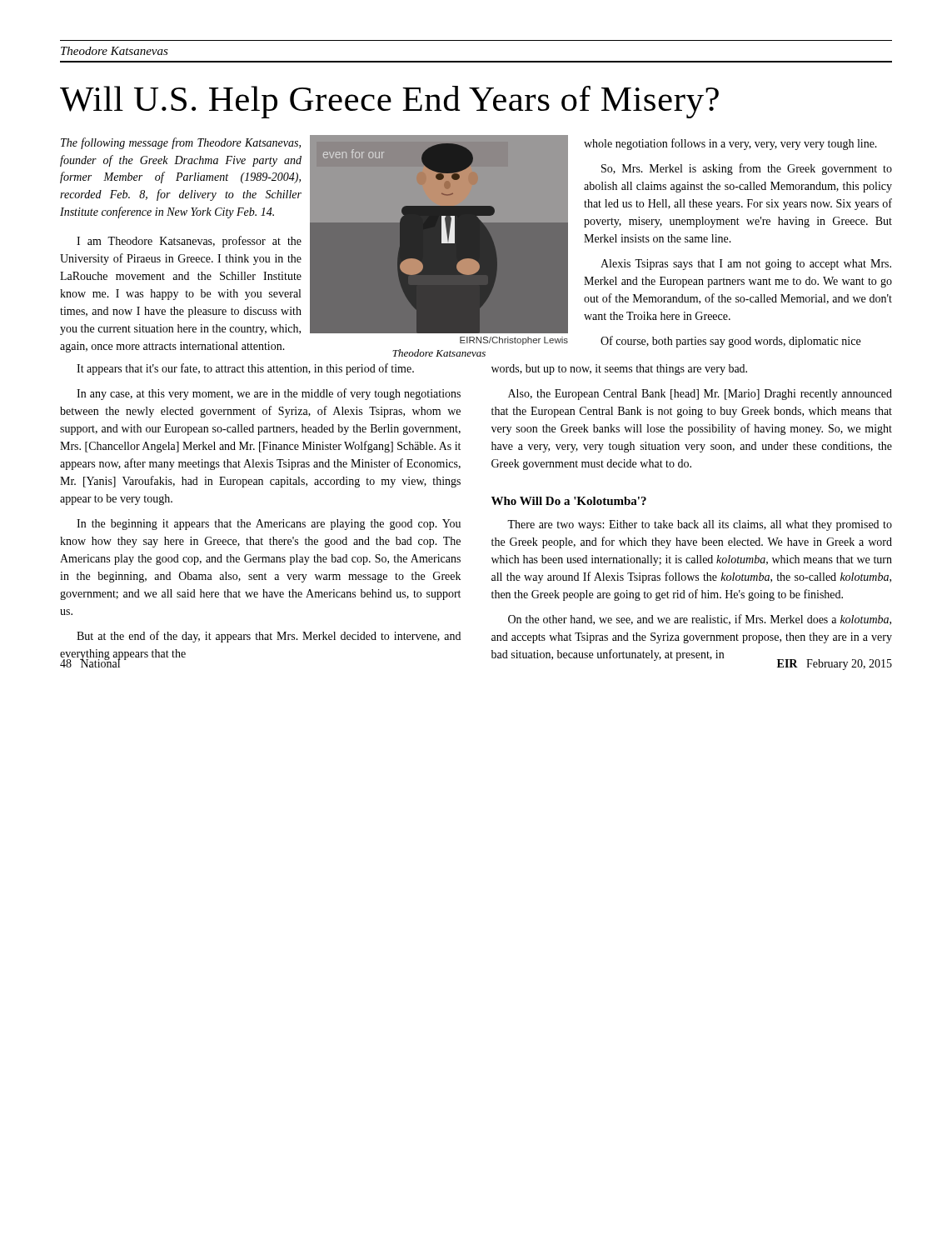Find the text starting "words, but up to now, it"
The height and width of the screenshot is (1250, 952).
point(691,416)
